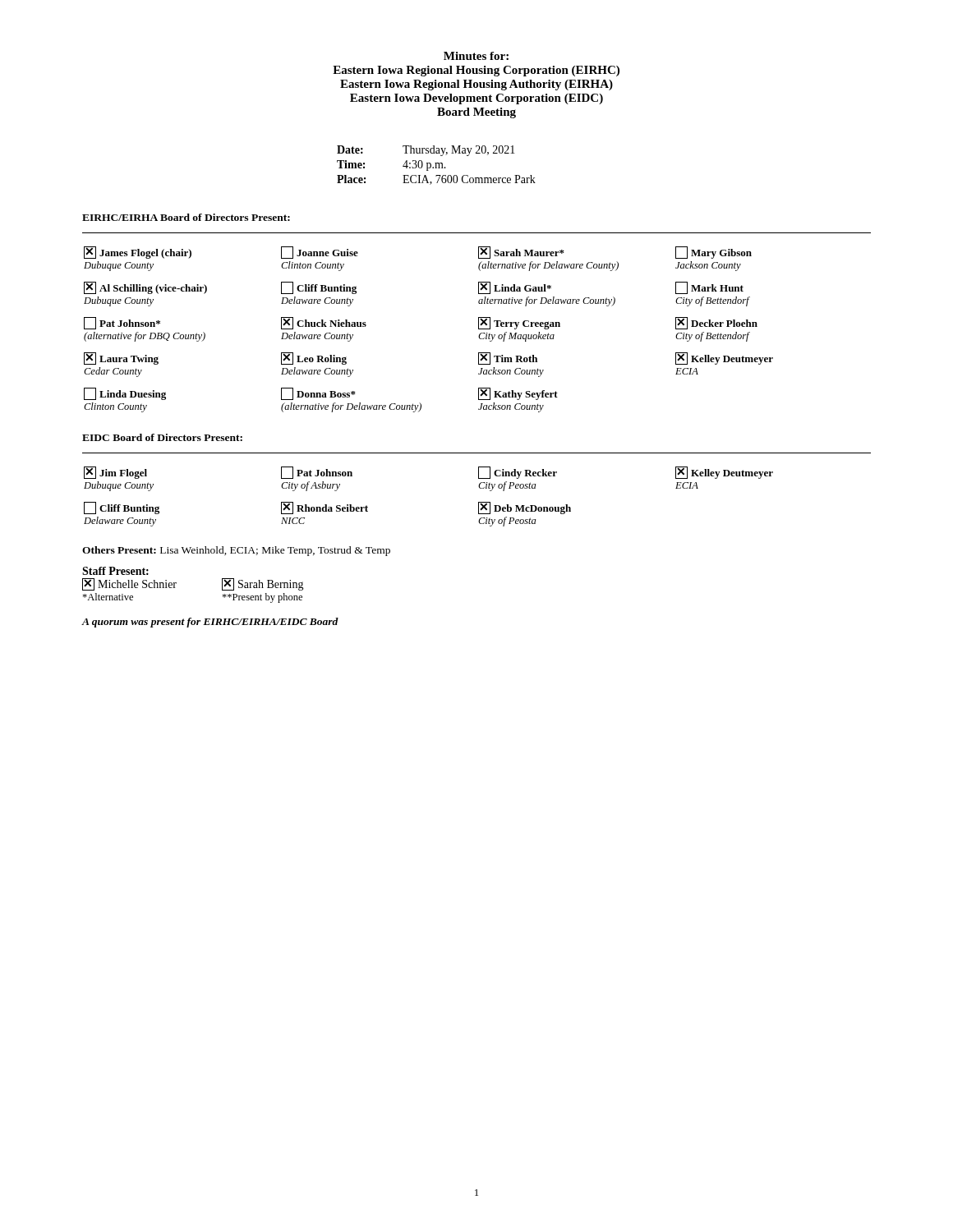Locate the block starting "Minutes for: Eastern"
The height and width of the screenshot is (1232, 953).
pos(476,84)
